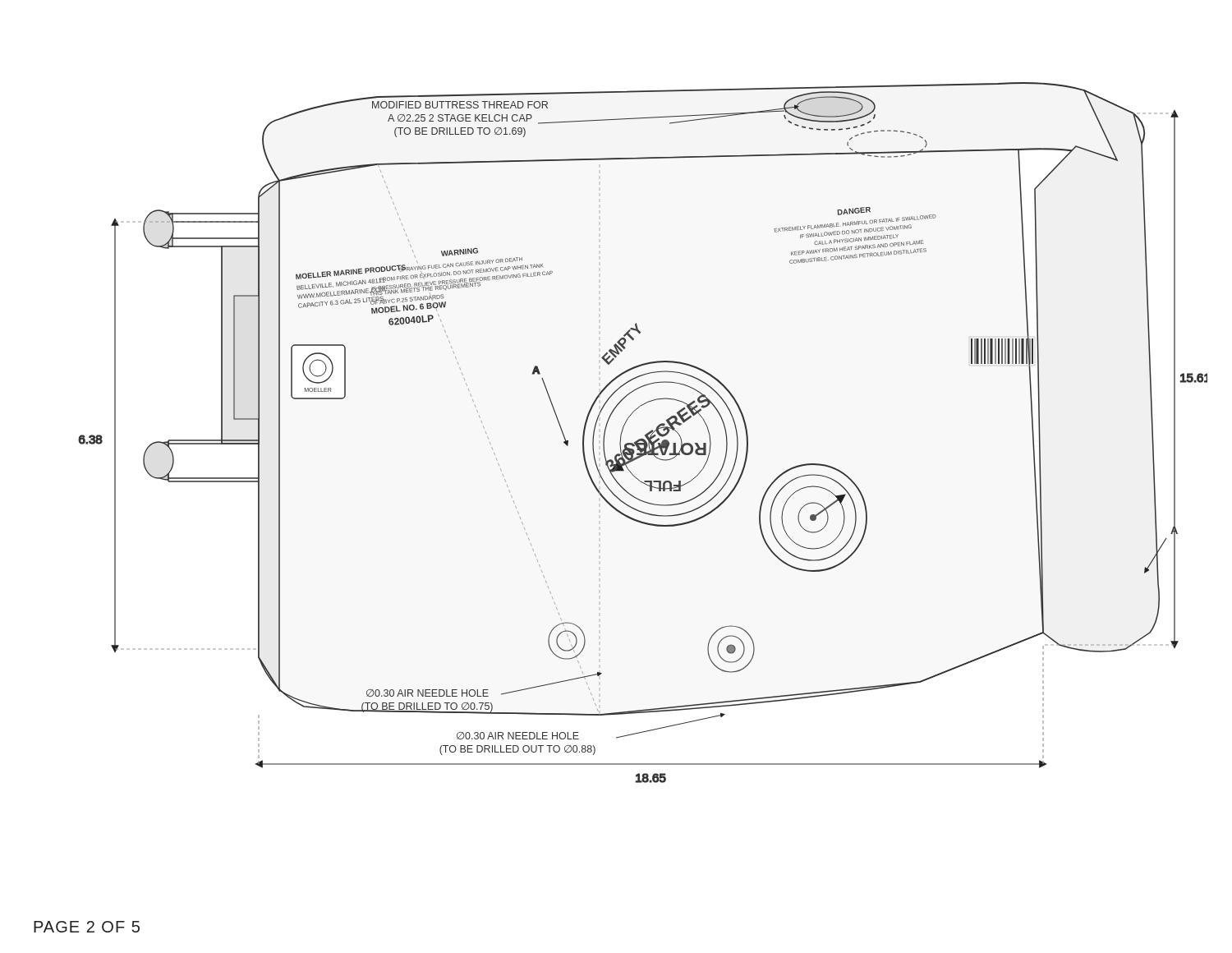Select the engineering diagram
Viewport: 1232px width, 953px height.
click(x=616, y=468)
